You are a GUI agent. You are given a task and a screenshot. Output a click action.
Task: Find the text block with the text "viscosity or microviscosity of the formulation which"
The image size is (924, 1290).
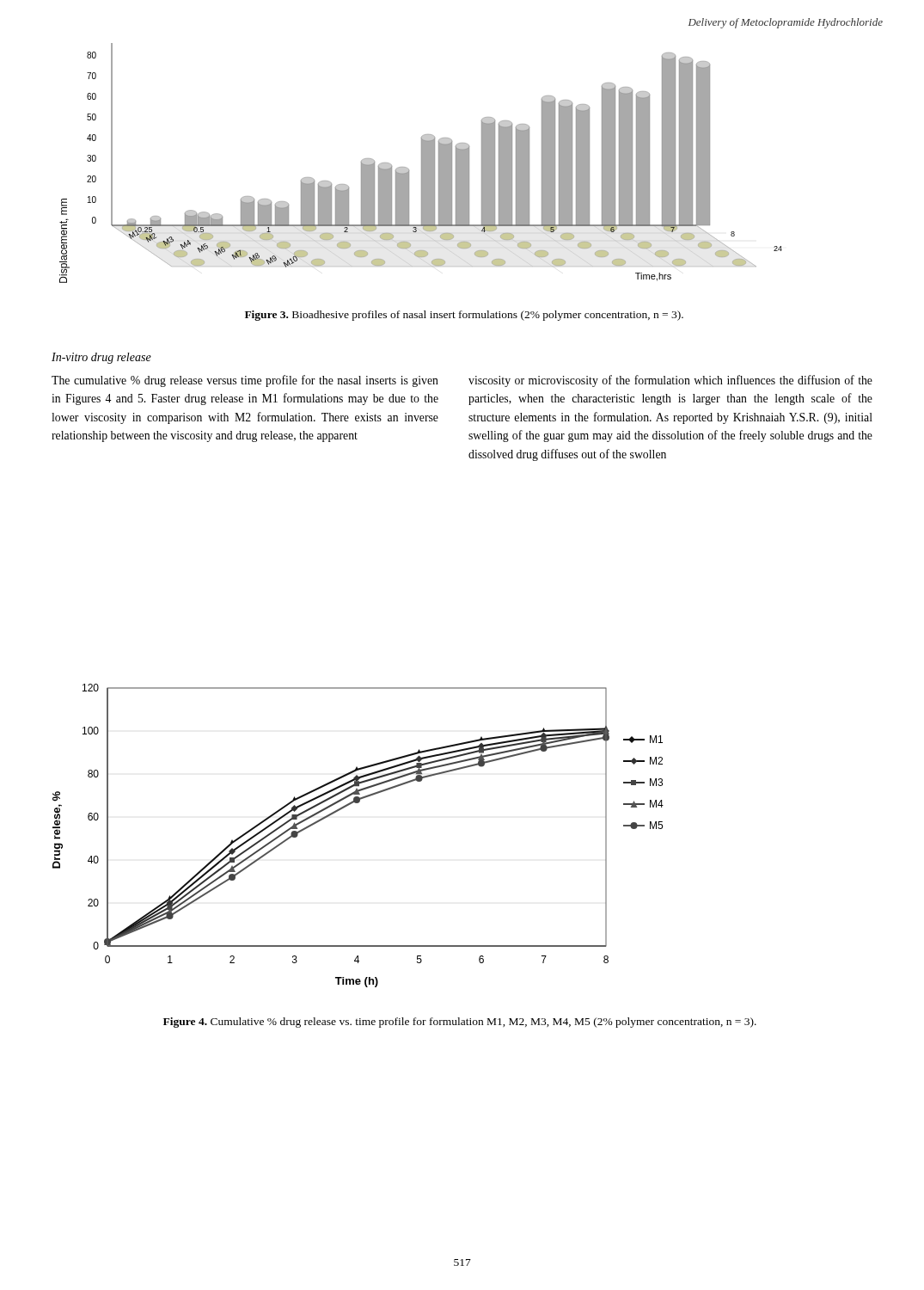(x=670, y=417)
